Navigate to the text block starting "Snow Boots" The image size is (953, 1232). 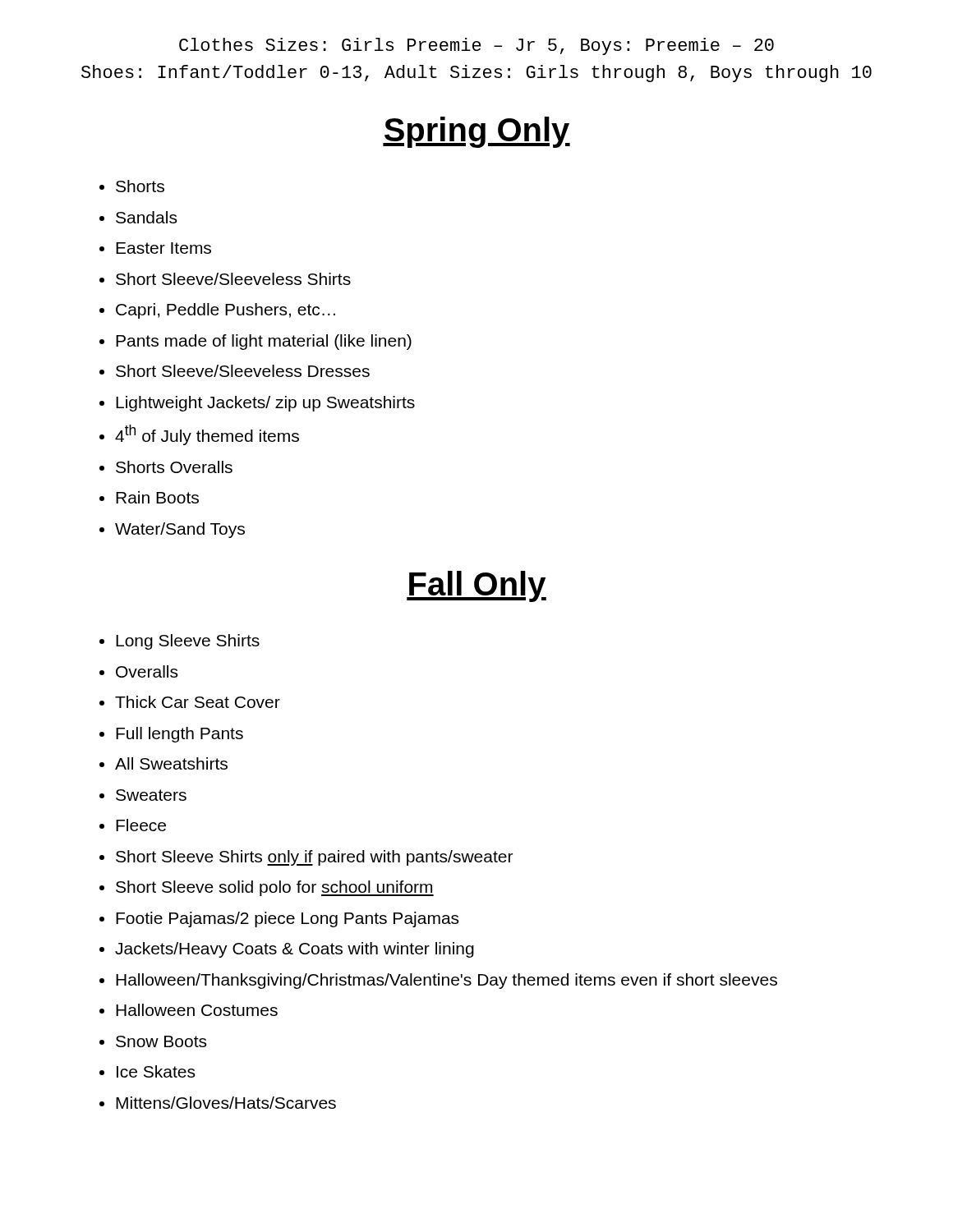pos(161,1041)
